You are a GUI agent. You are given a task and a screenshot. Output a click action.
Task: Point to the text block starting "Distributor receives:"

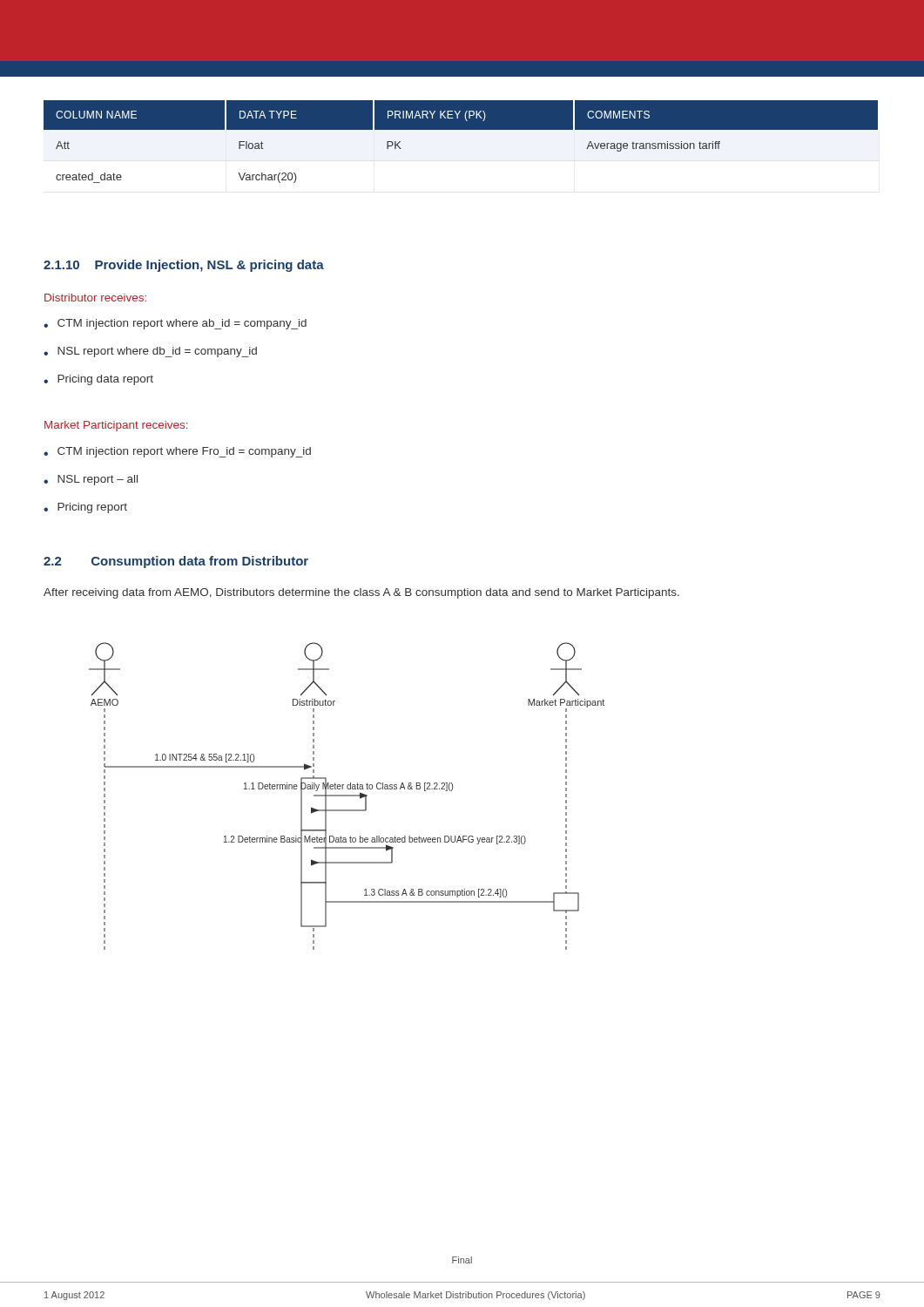pos(95,298)
